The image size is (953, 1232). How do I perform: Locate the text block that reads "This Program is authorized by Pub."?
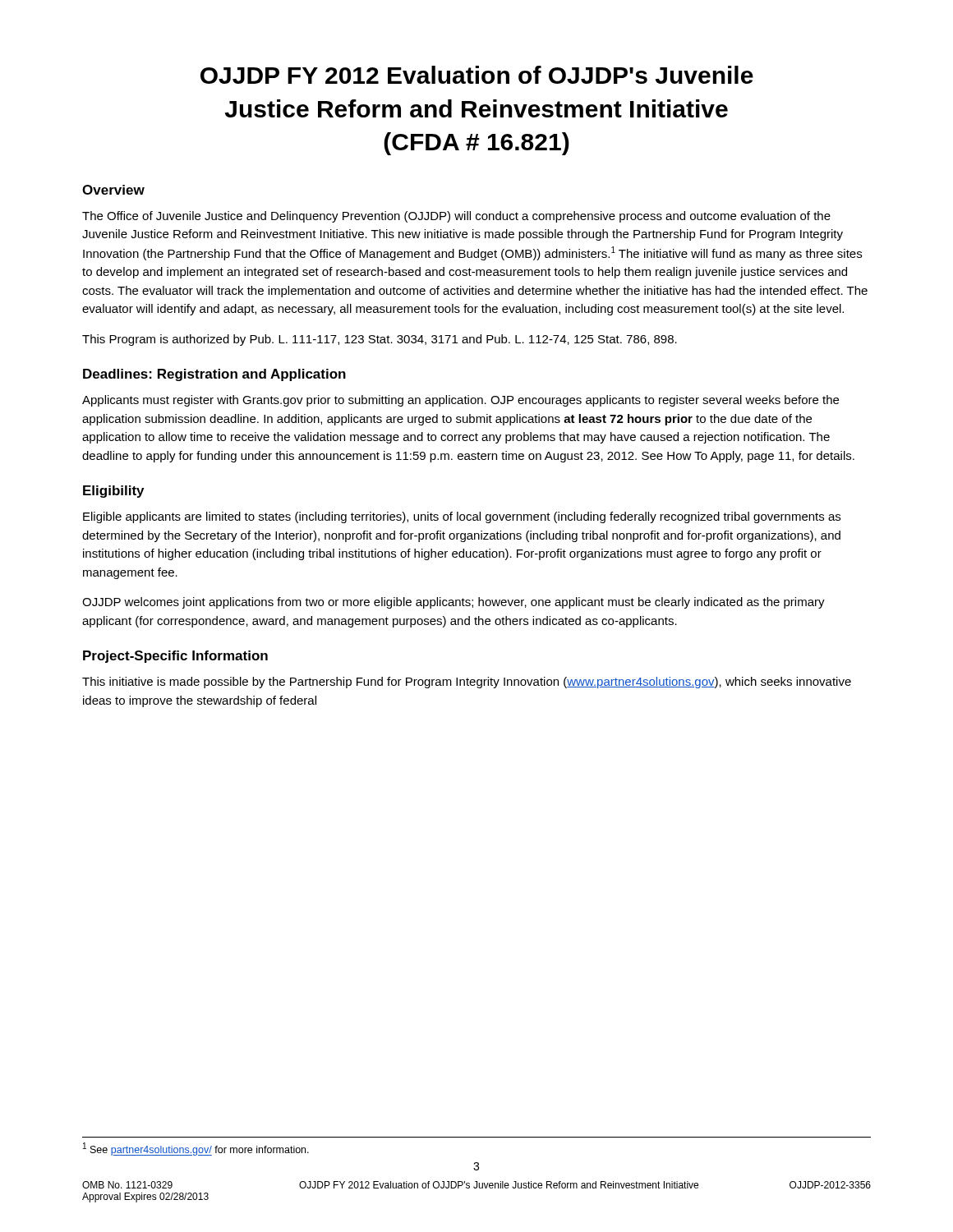tap(380, 338)
